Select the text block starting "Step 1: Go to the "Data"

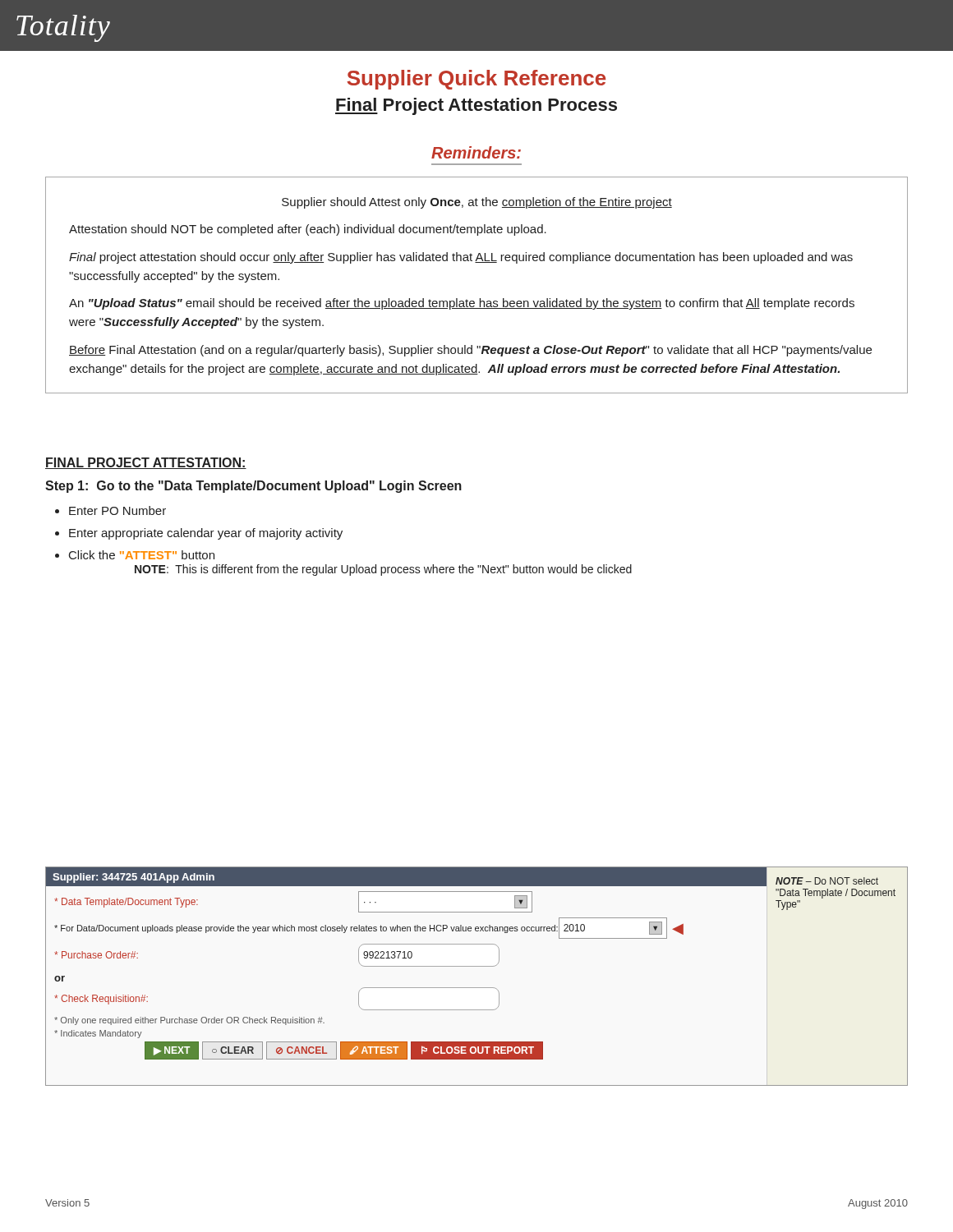[254, 486]
